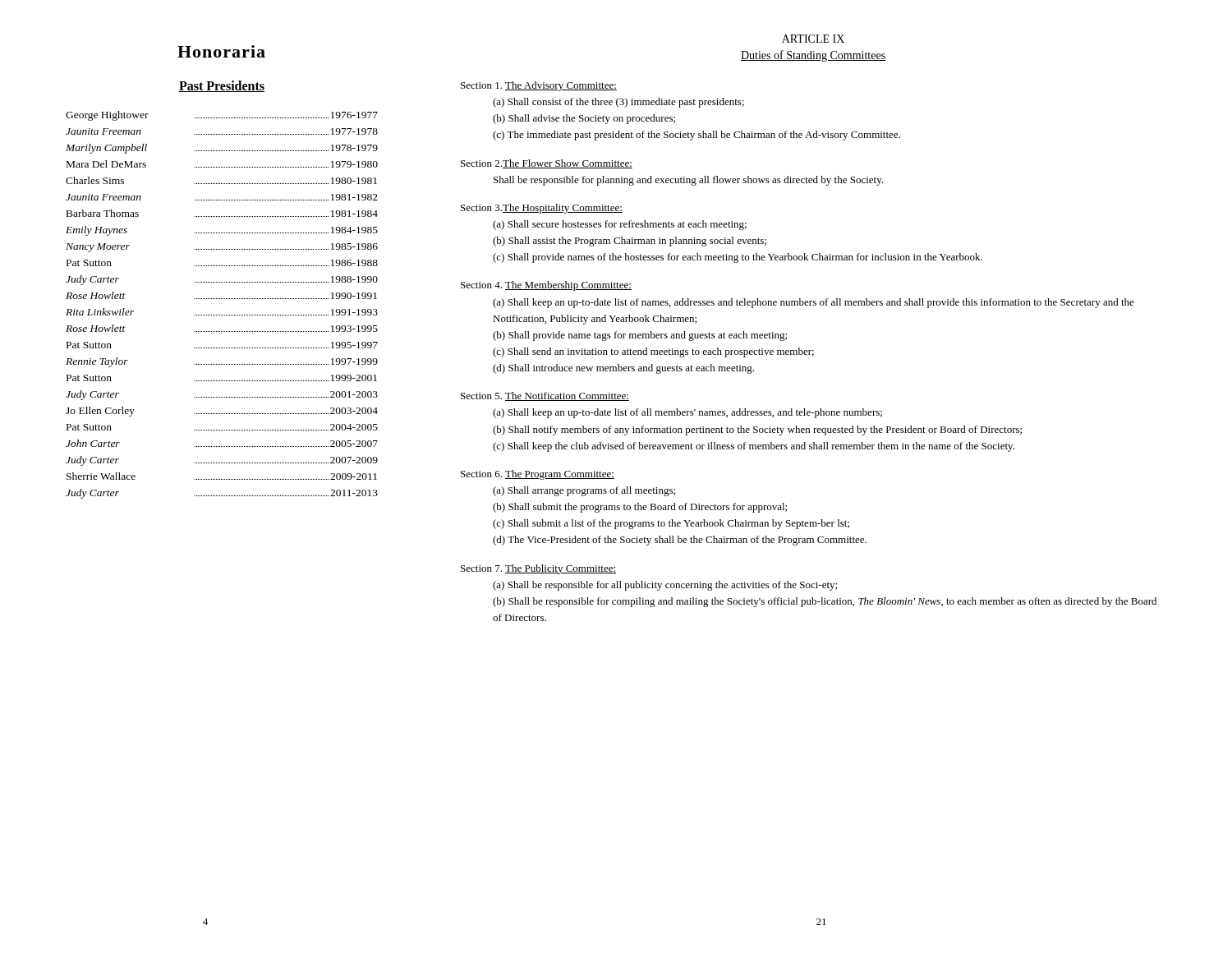Screen dimensions: 953x1232
Task: Find the region starting "Mara Del DeMars1979-1980"
Action: coord(222,164)
